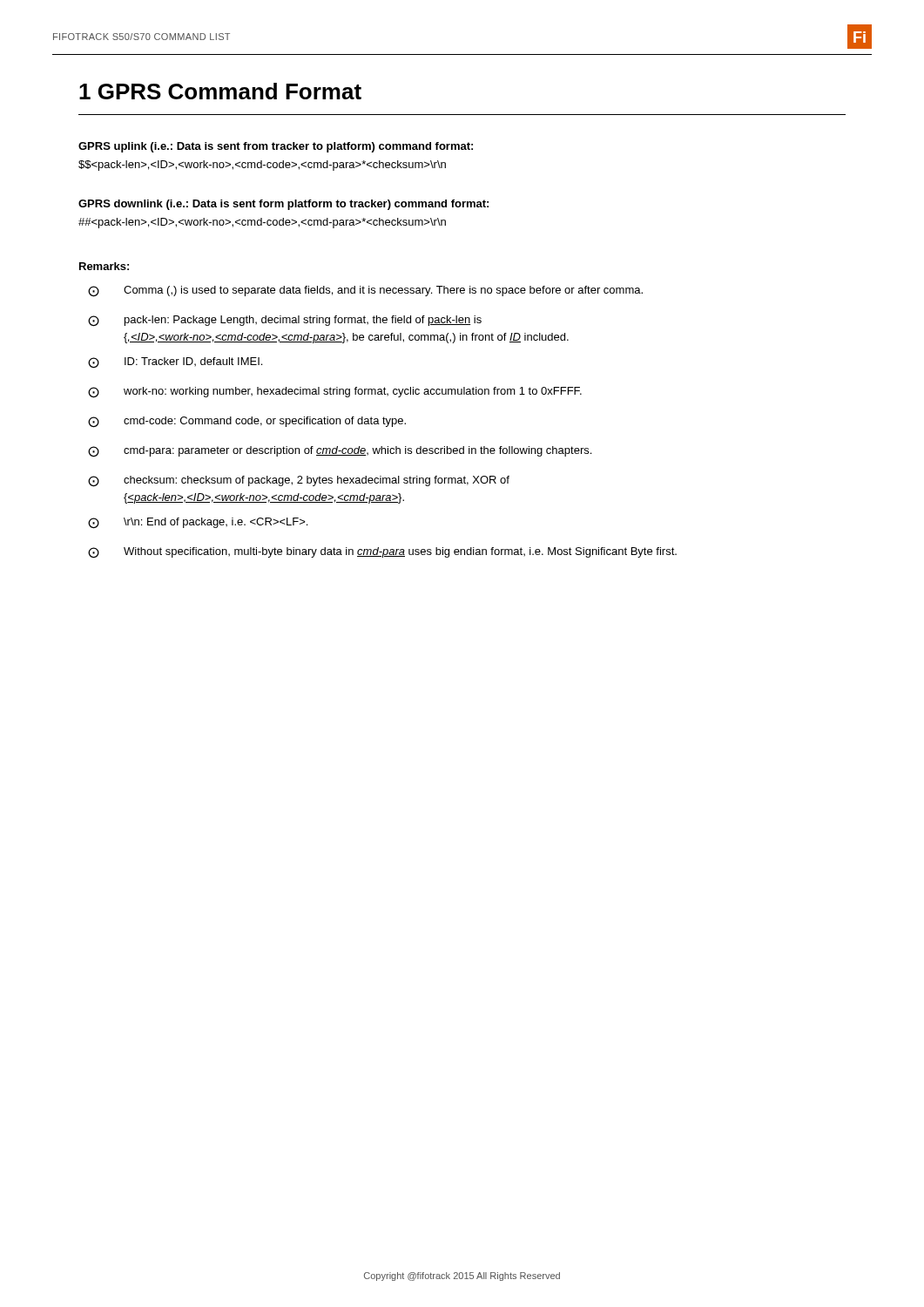Point to the passage starting "$$ , ,"
This screenshot has width=924, height=1307.
tap(262, 164)
